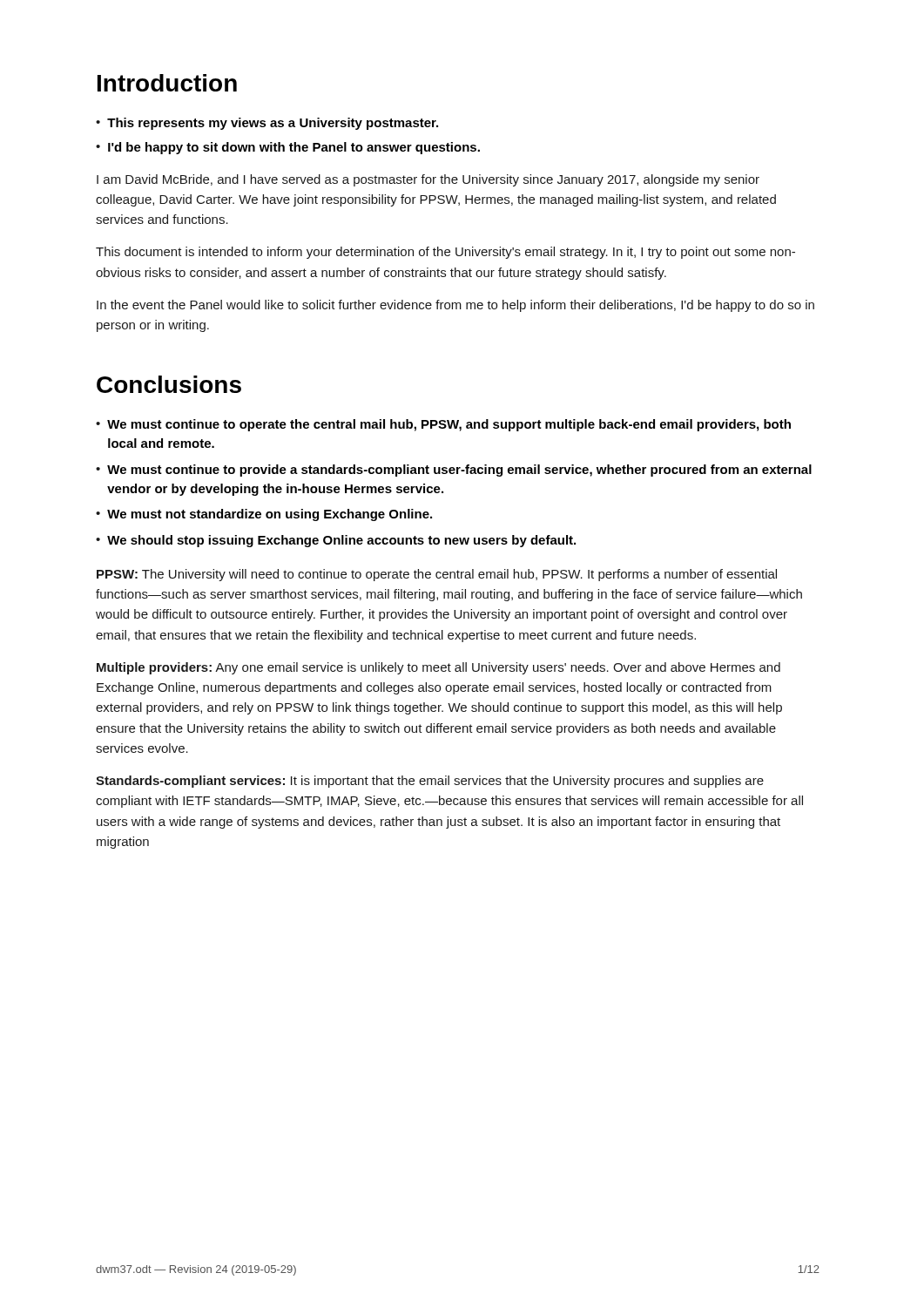Click the passage that begins "• We must not standardize on"
The image size is (924, 1307).
[264, 514]
